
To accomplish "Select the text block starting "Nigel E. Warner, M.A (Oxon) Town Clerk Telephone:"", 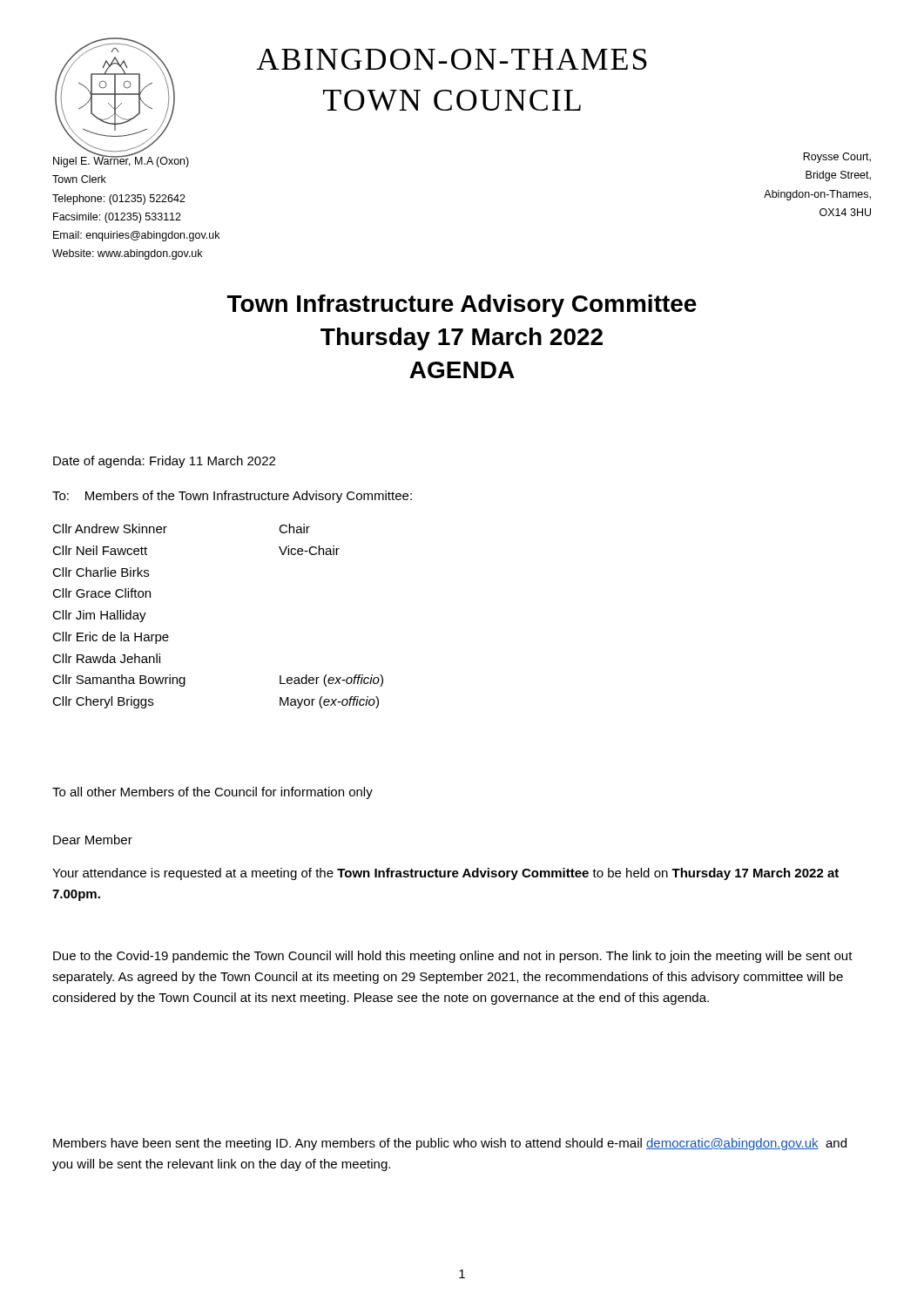I will tap(136, 207).
